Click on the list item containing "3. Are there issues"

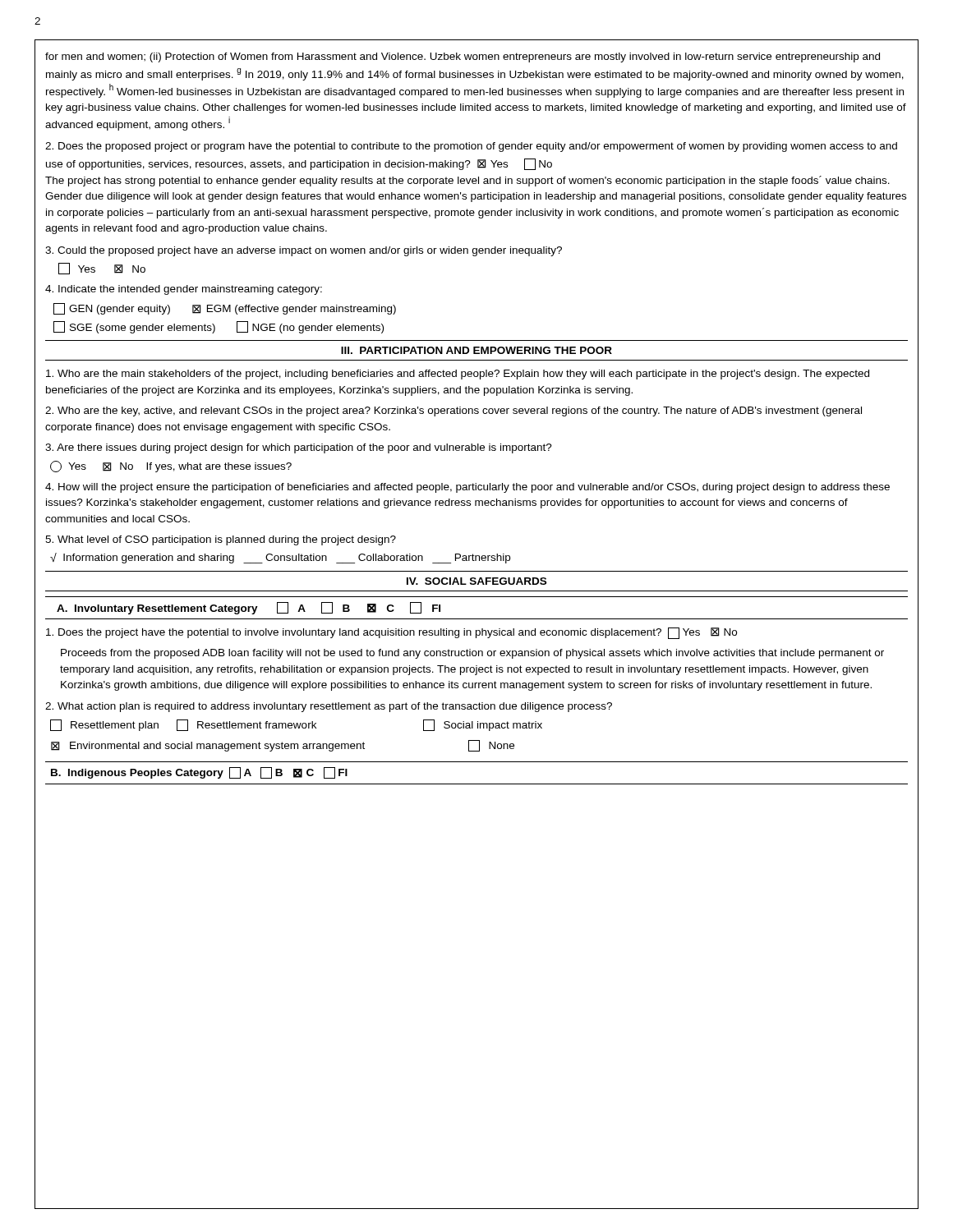476,458
